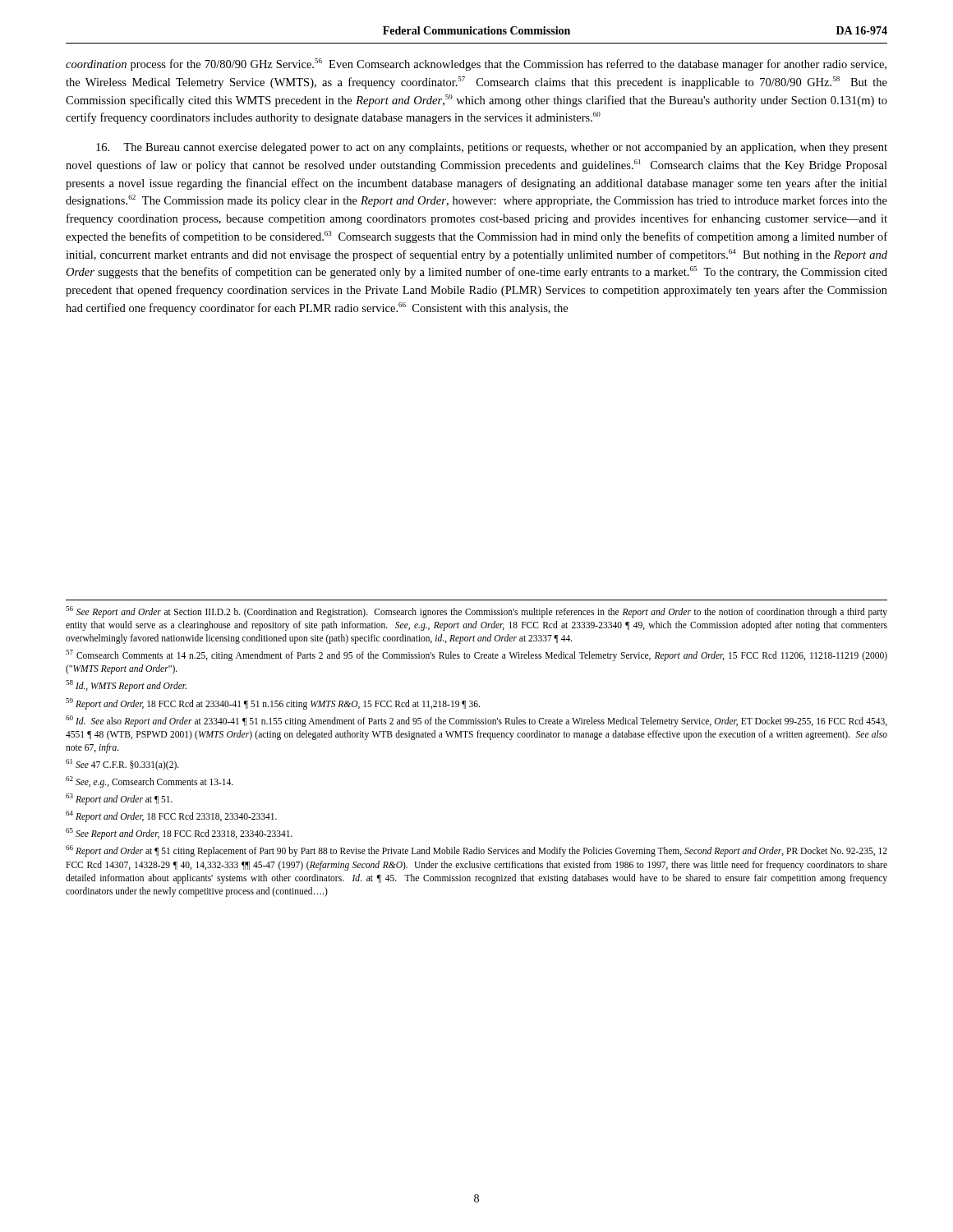
Task: Click on the footnote with the text "64 Report and Order,"
Action: point(171,816)
